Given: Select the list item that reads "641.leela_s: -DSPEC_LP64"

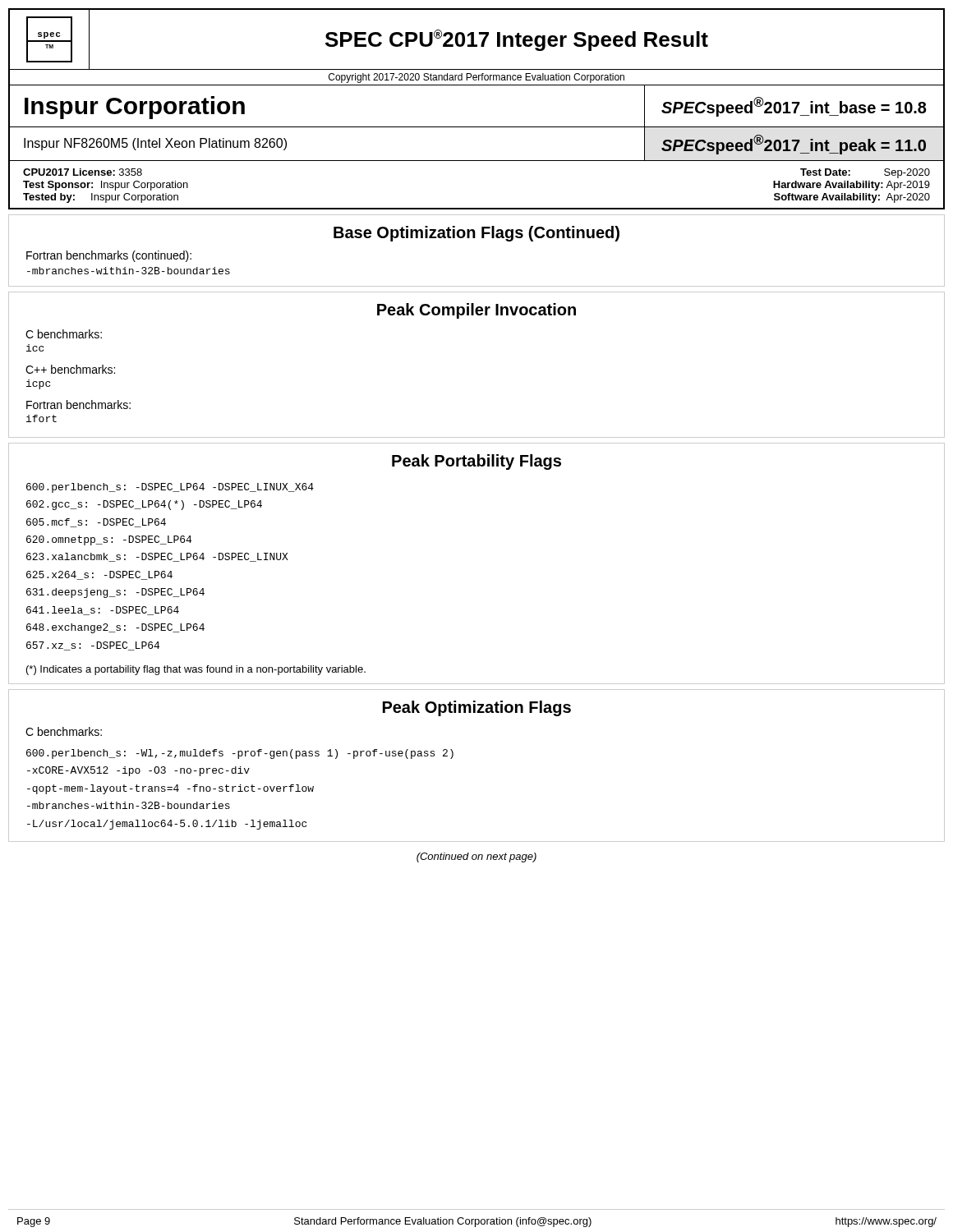Looking at the screenshot, I should click(x=102, y=610).
